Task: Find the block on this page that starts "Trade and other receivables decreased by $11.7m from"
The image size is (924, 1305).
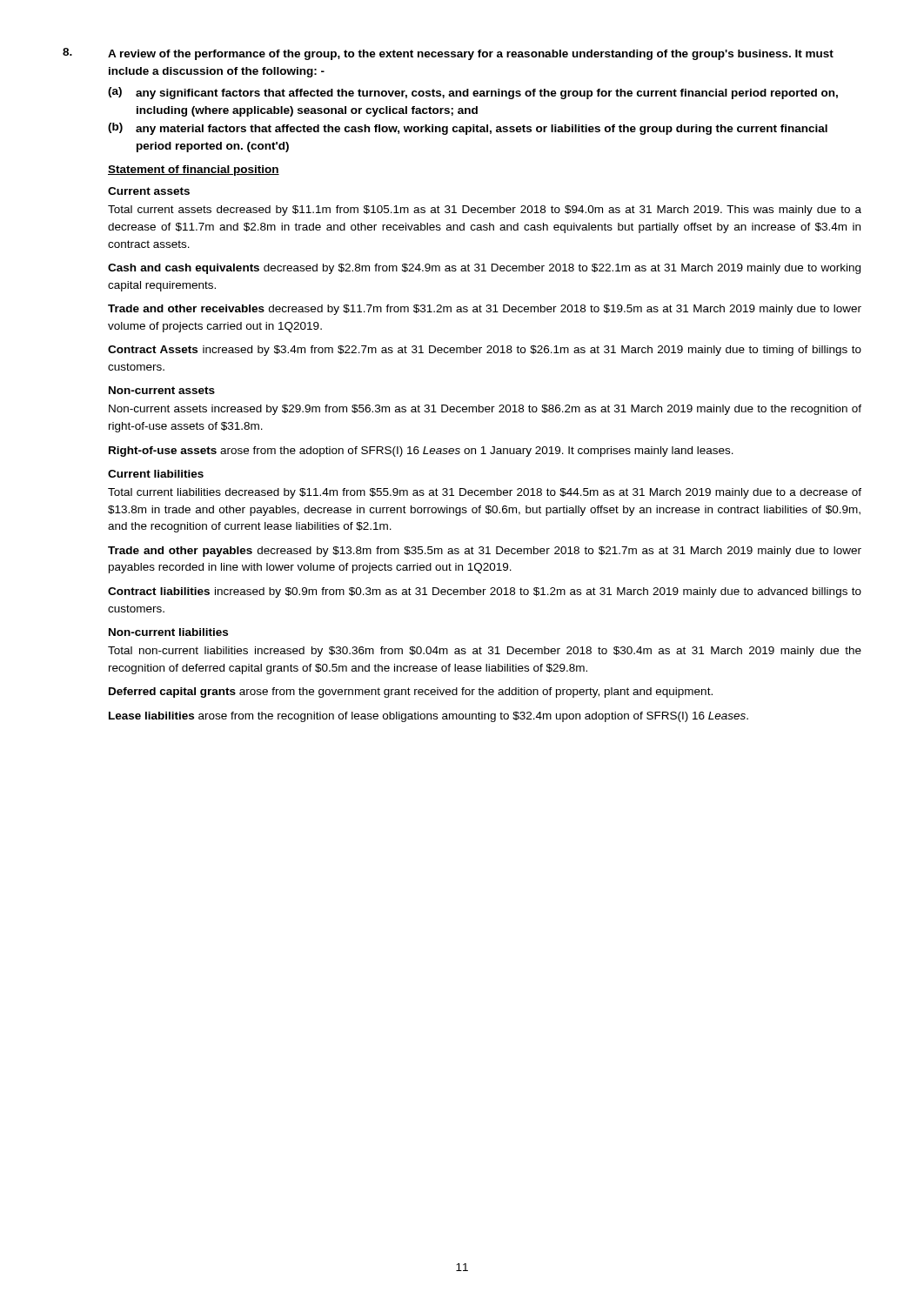Action: click(485, 317)
